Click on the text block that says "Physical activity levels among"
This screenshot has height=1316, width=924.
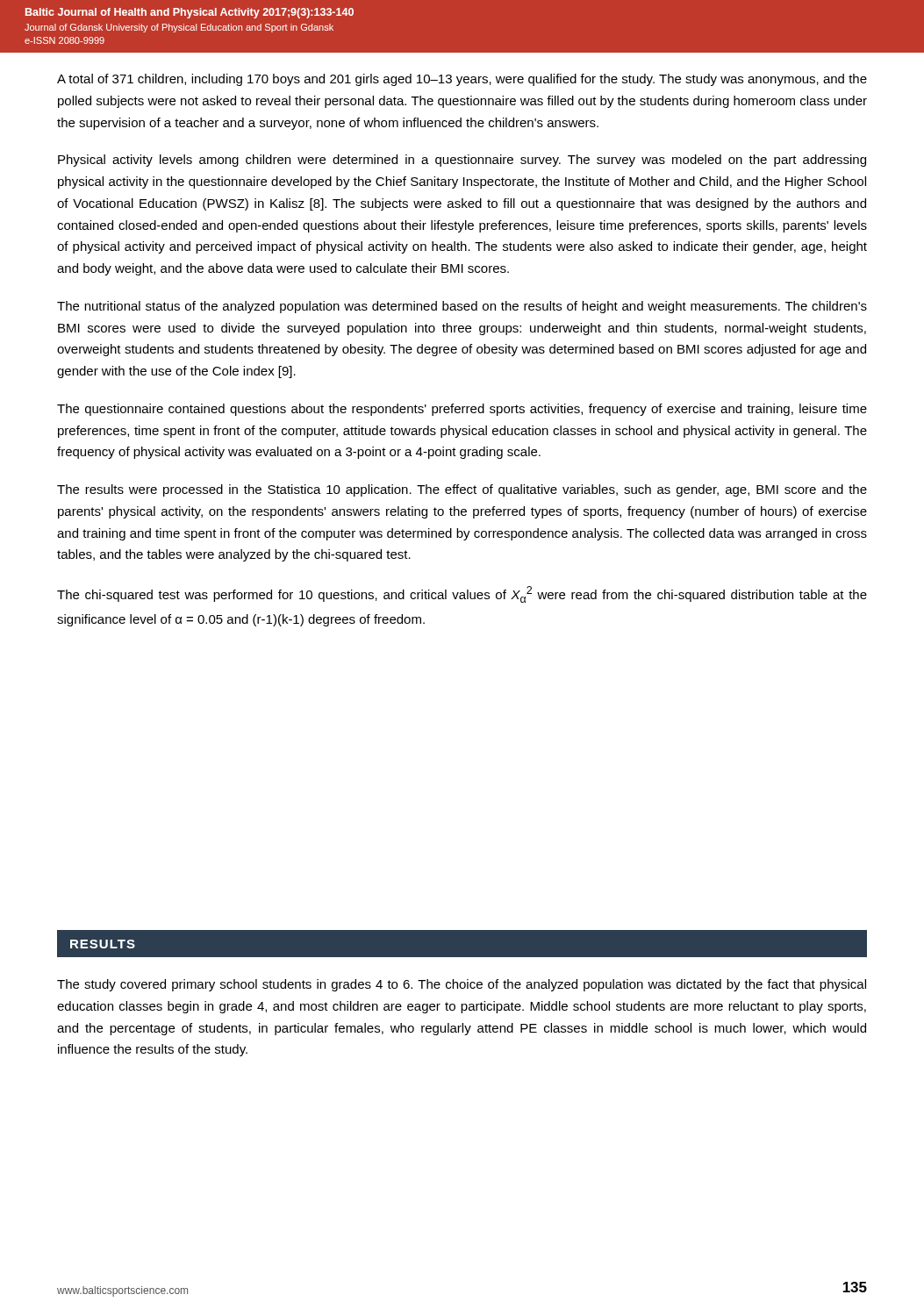(462, 215)
